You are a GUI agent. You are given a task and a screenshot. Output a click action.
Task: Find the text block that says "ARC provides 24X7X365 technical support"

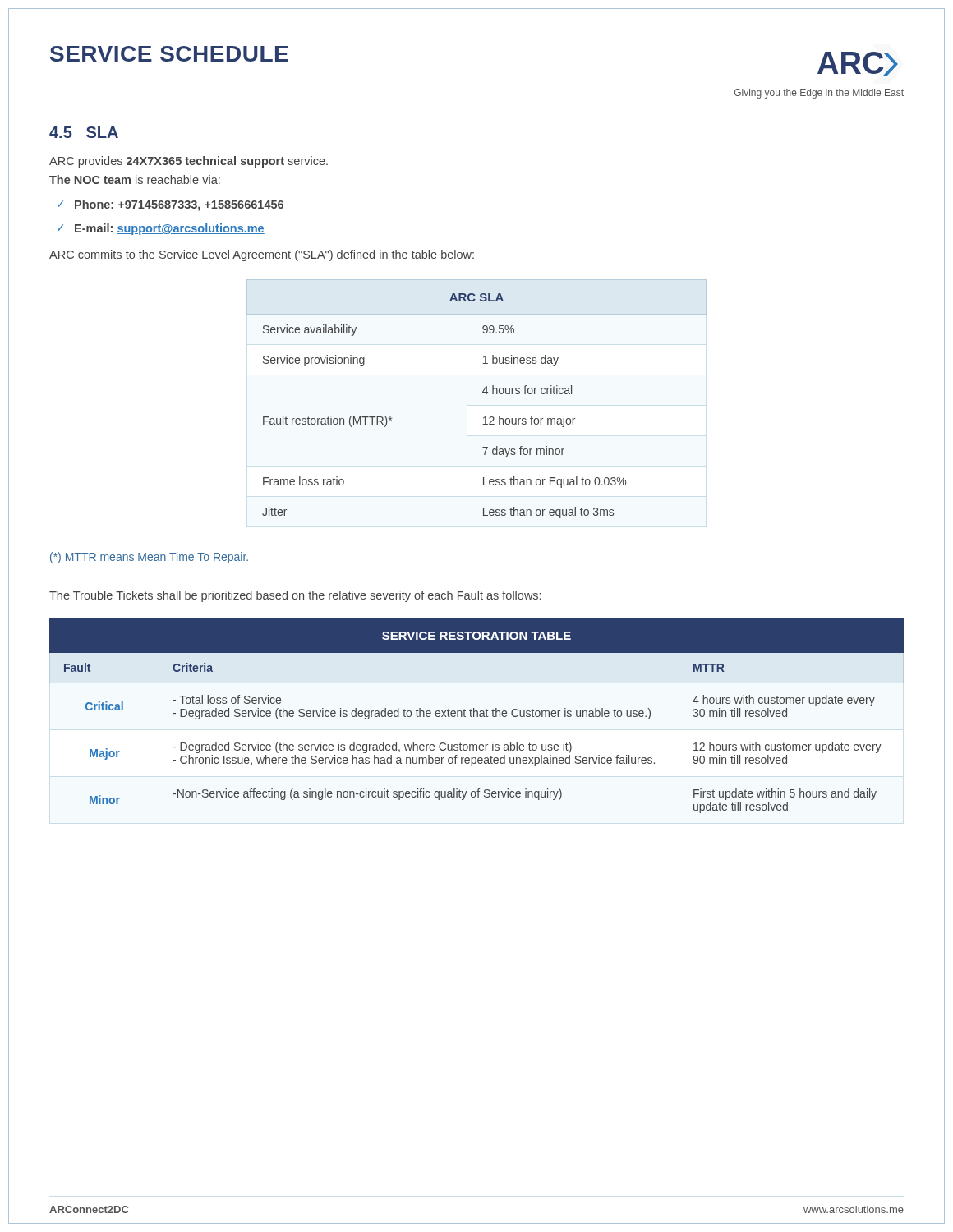click(189, 162)
